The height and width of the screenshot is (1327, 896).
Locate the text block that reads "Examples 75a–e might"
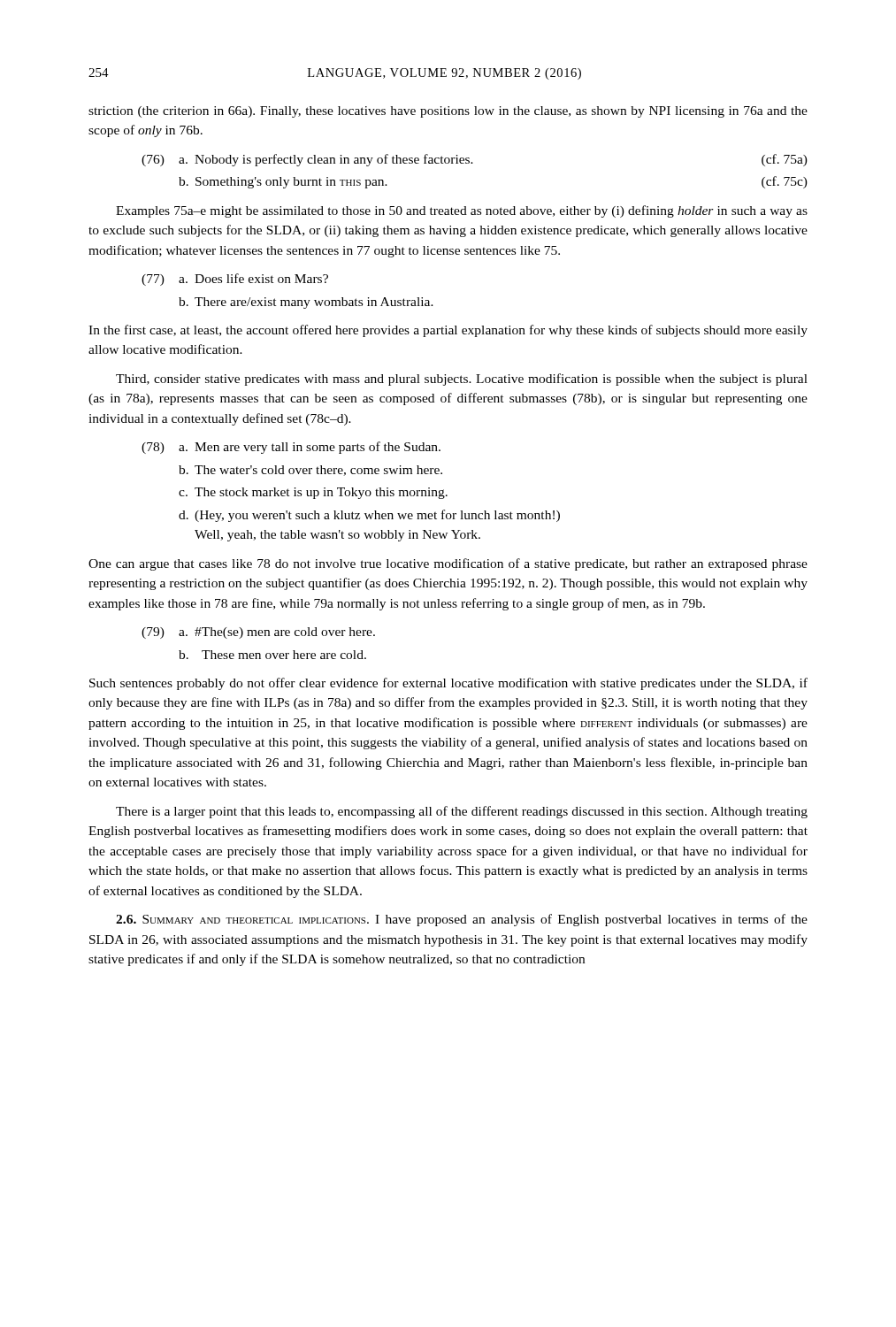click(x=448, y=230)
